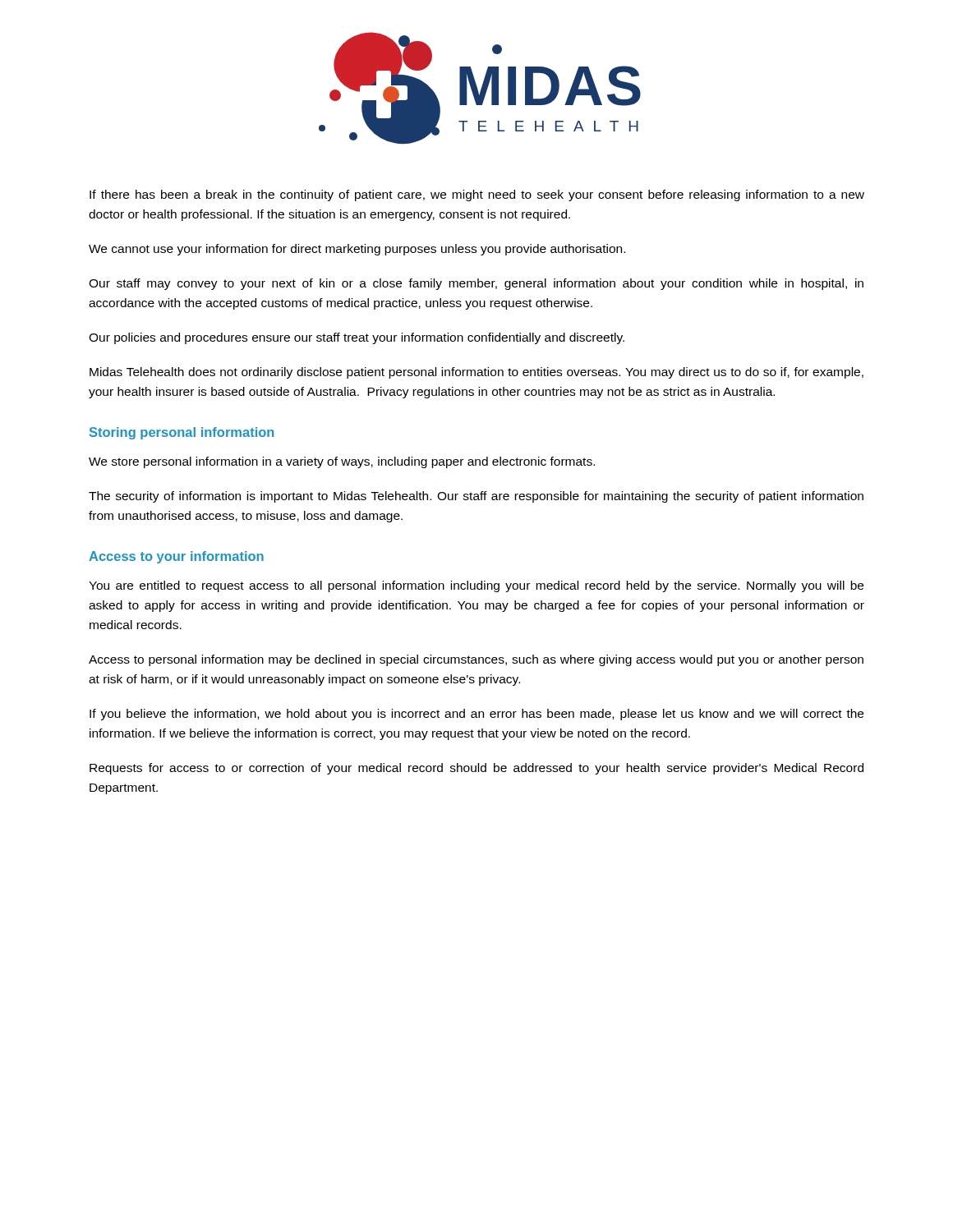
Task: Locate the region starting "If there has been a break in"
Action: [476, 204]
